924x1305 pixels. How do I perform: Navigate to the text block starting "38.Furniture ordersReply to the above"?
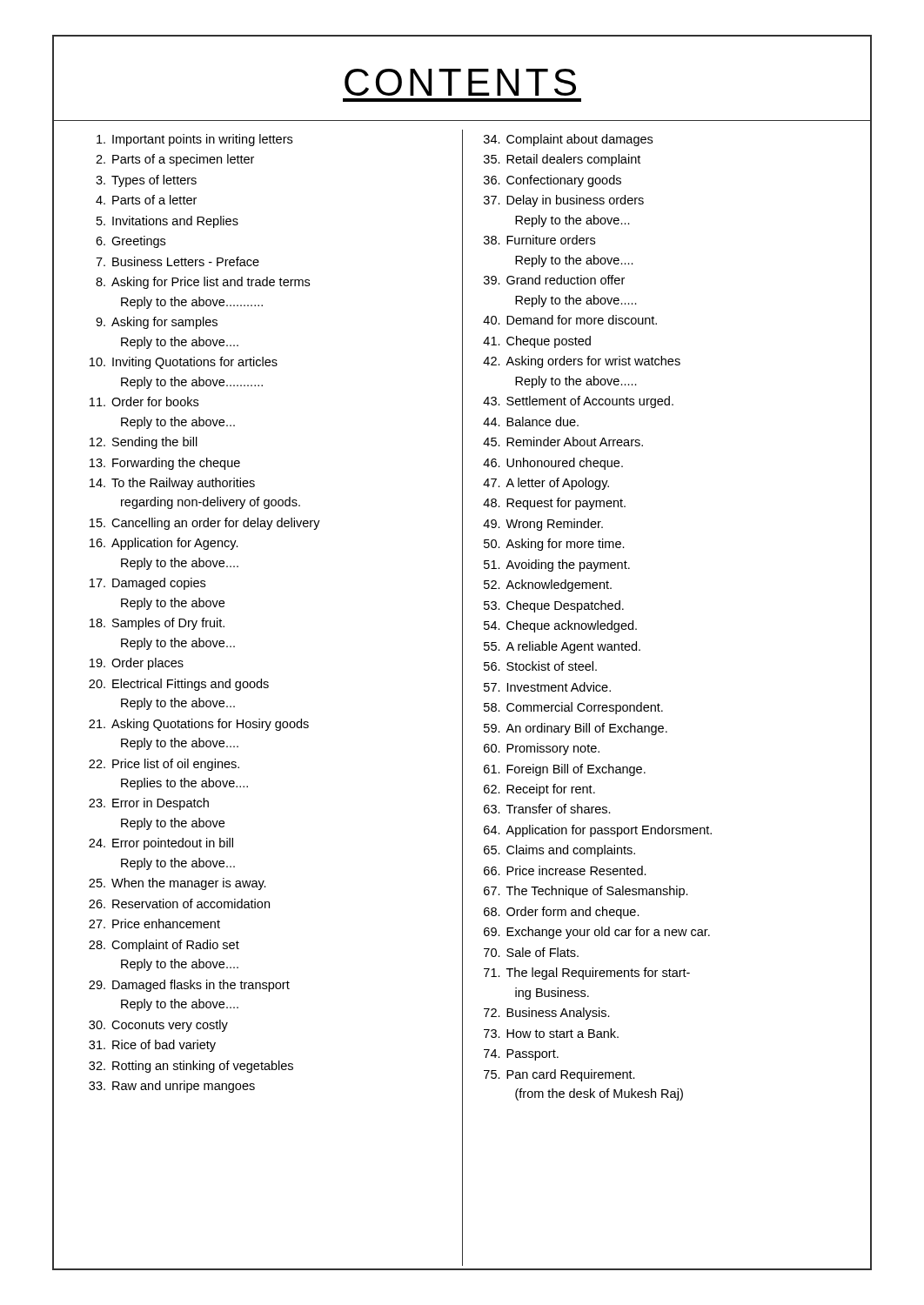pos(539,240)
